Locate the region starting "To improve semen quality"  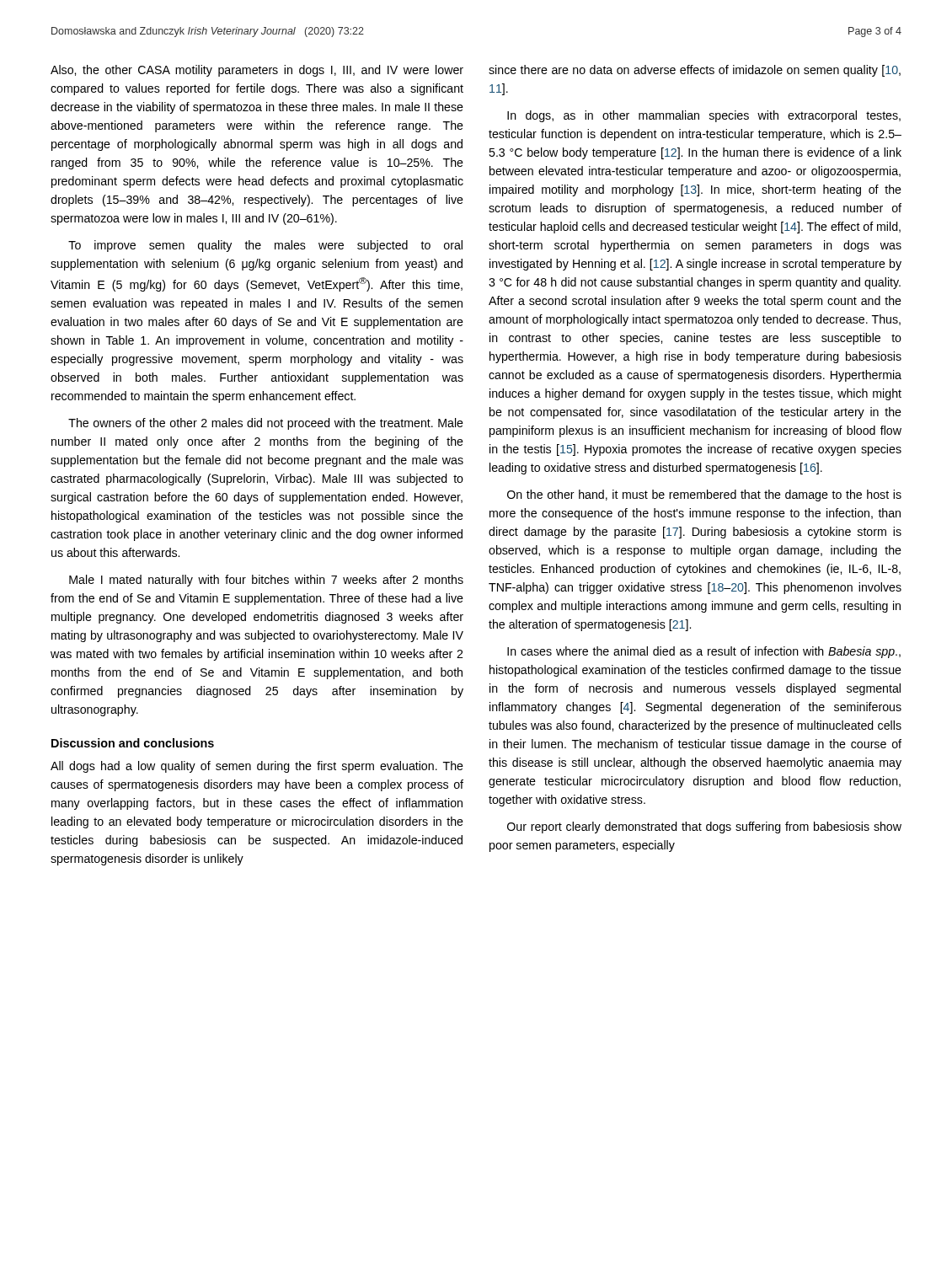[x=257, y=321]
